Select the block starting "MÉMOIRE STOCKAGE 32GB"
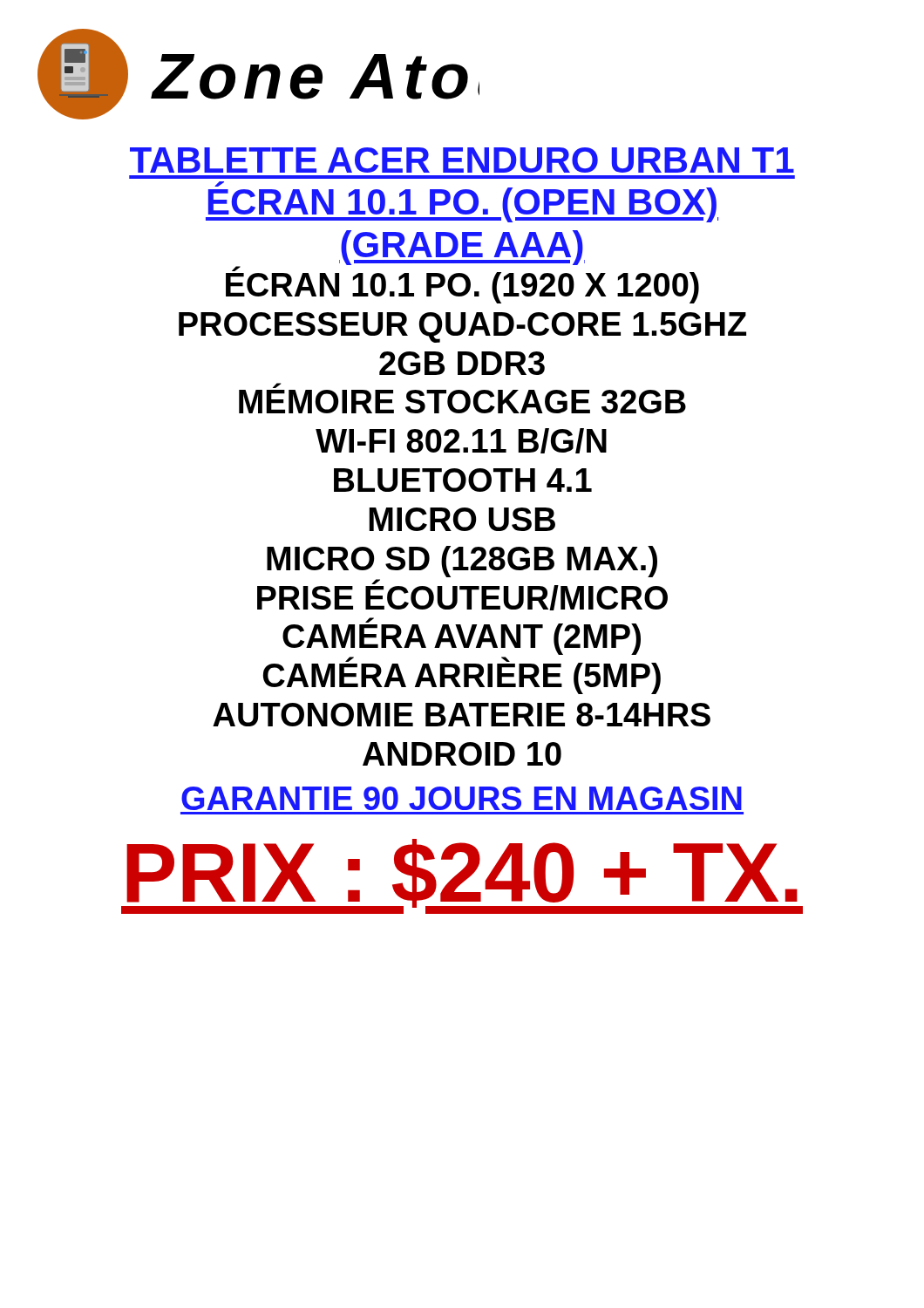This screenshot has height=1308, width=924. pos(462,403)
